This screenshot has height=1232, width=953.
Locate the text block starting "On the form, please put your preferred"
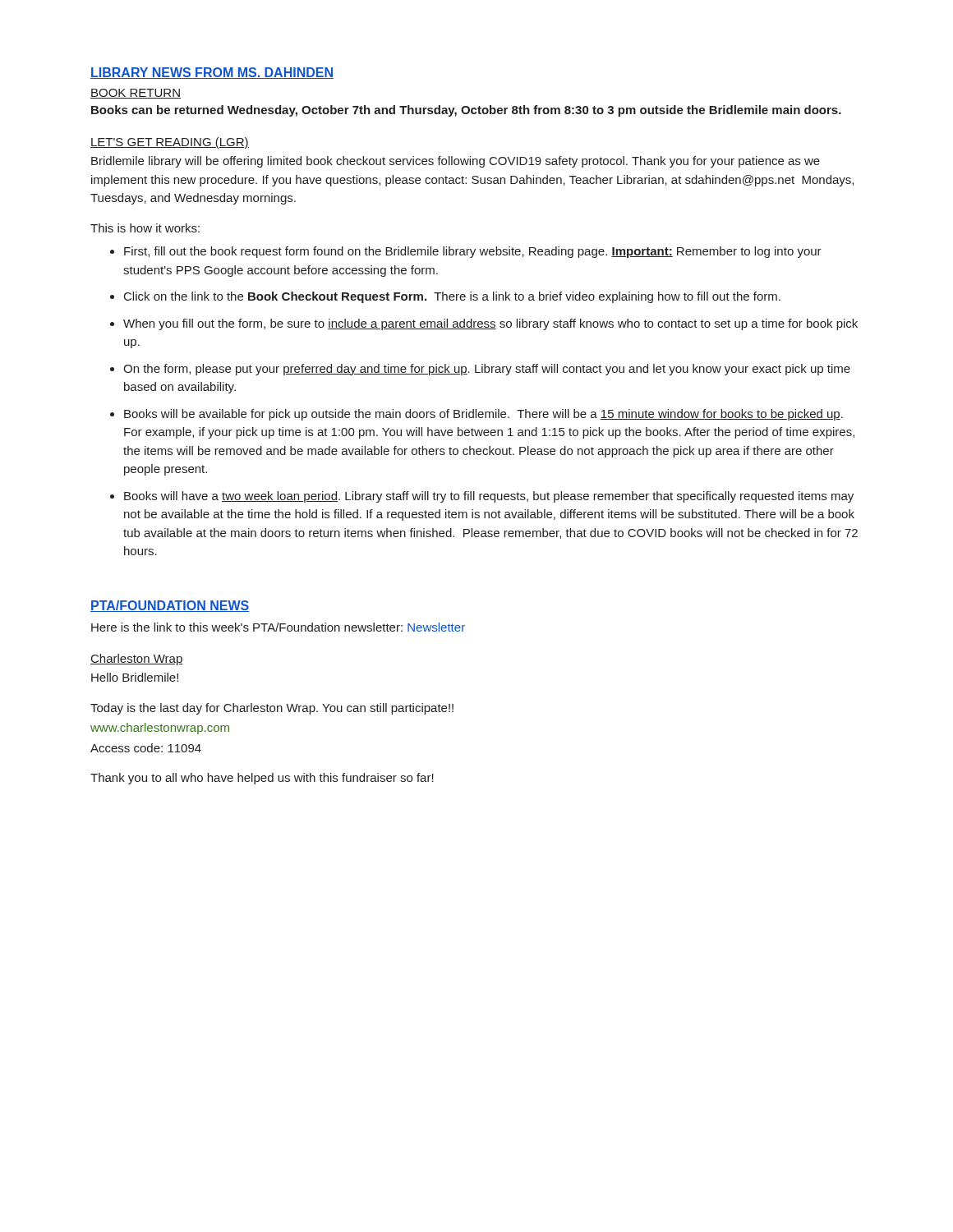(487, 377)
